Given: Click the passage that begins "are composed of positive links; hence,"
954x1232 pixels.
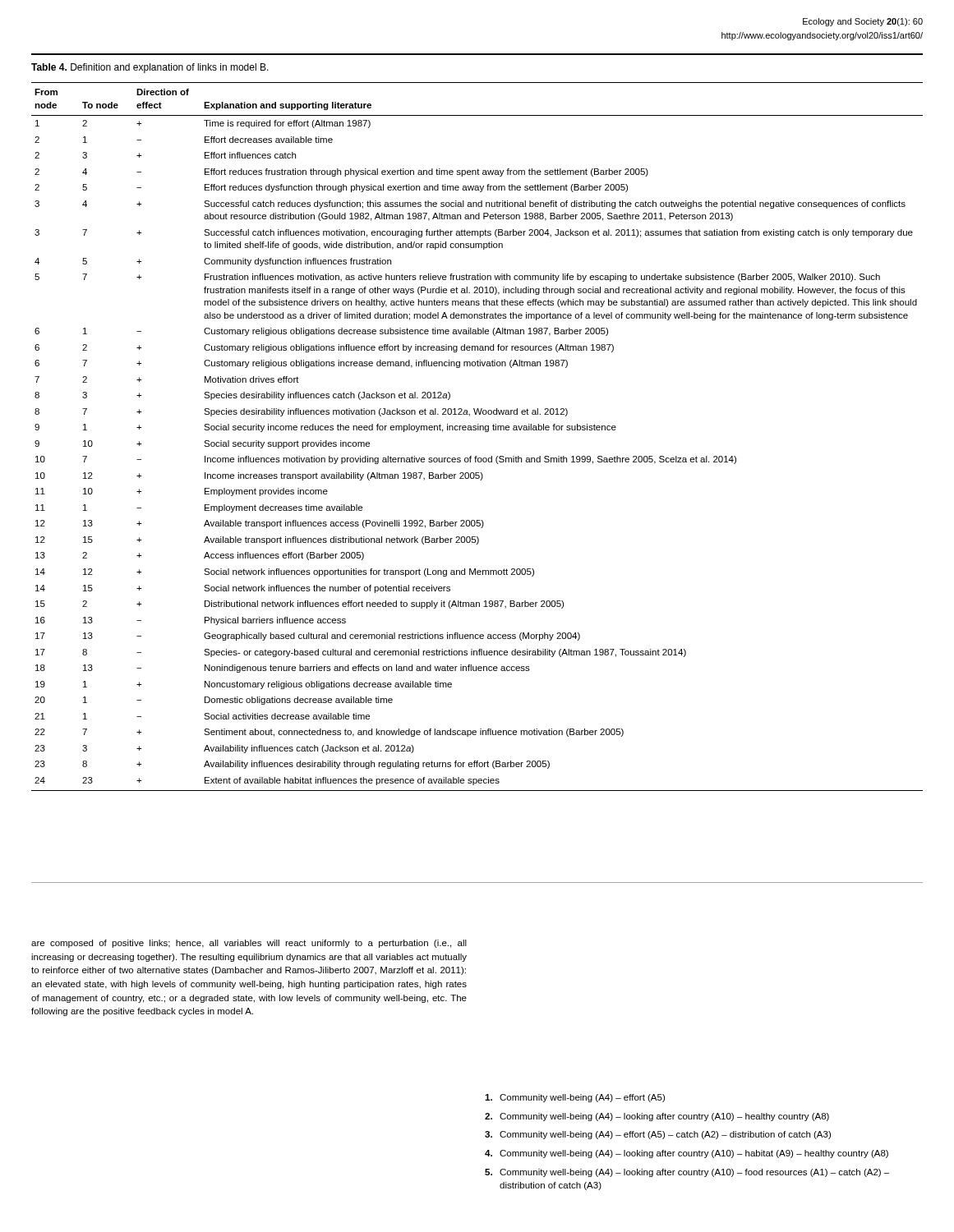Looking at the screenshot, I should tap(249, 977).
